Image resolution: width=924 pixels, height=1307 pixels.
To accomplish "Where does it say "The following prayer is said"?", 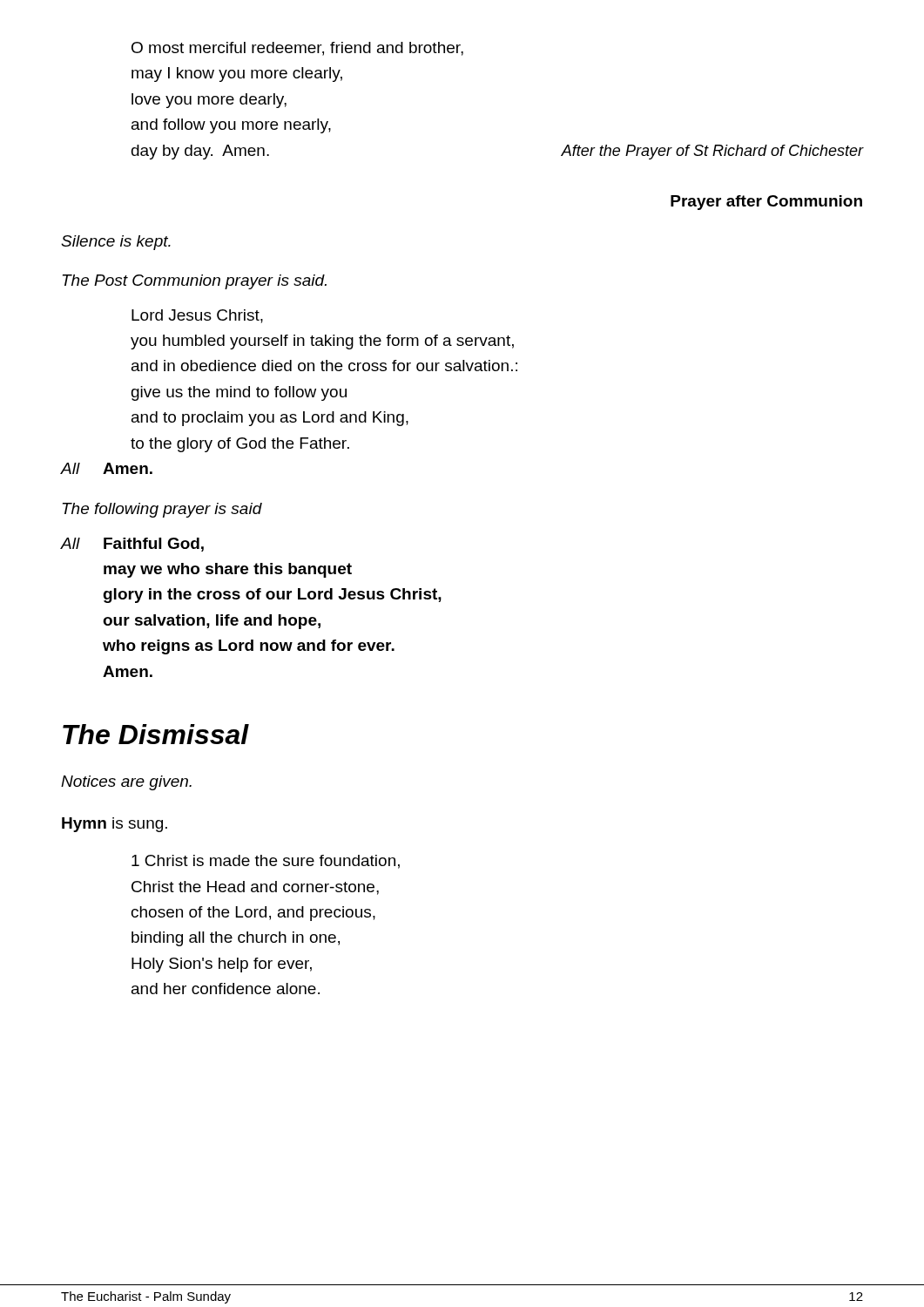I will pyautogui.click(x=162, y=510).
